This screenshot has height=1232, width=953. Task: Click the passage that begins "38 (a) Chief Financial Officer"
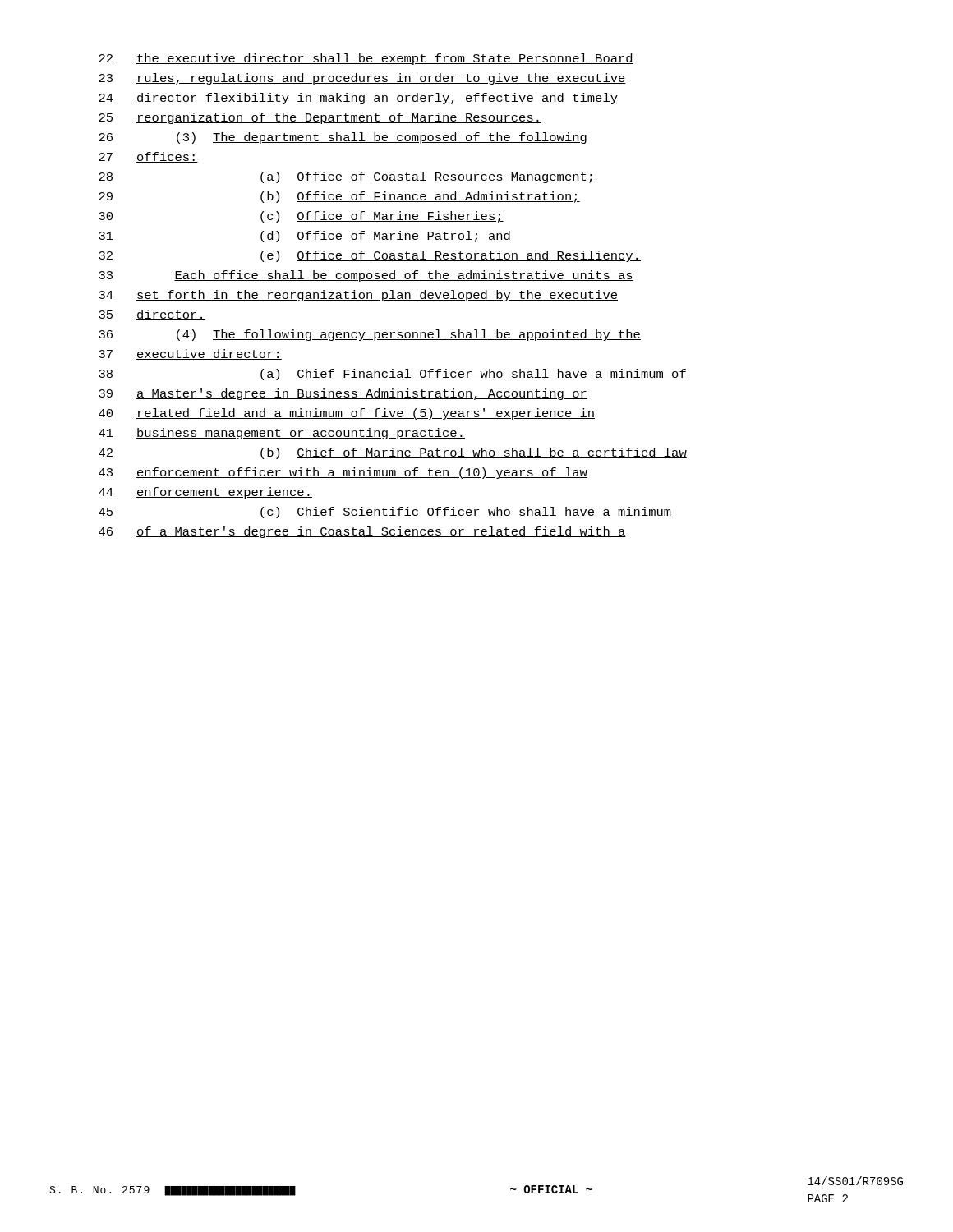pyautogui.click(x=384, y=375)
